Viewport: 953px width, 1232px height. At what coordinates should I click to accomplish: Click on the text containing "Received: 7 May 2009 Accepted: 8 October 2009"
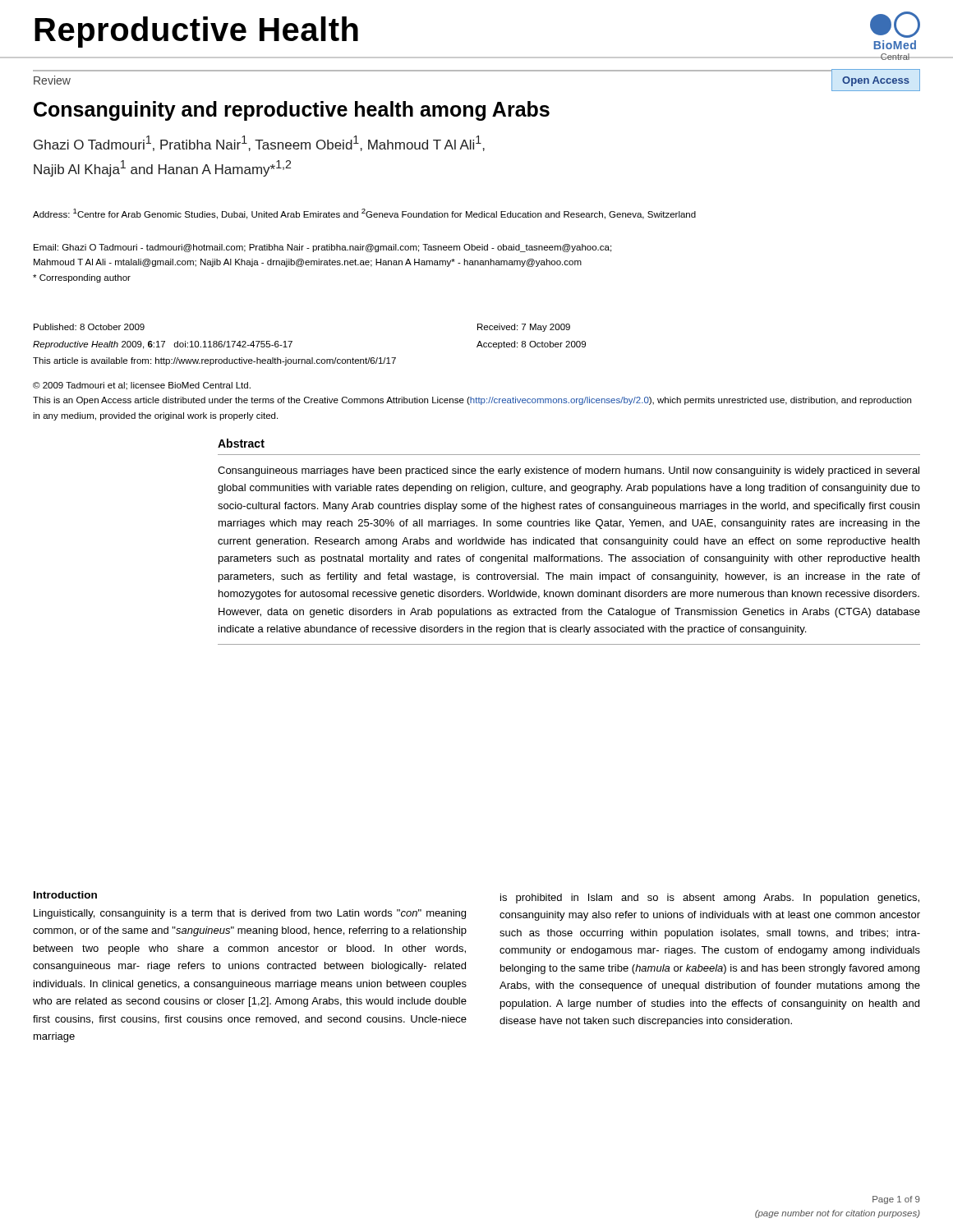[x=531, y=335]
